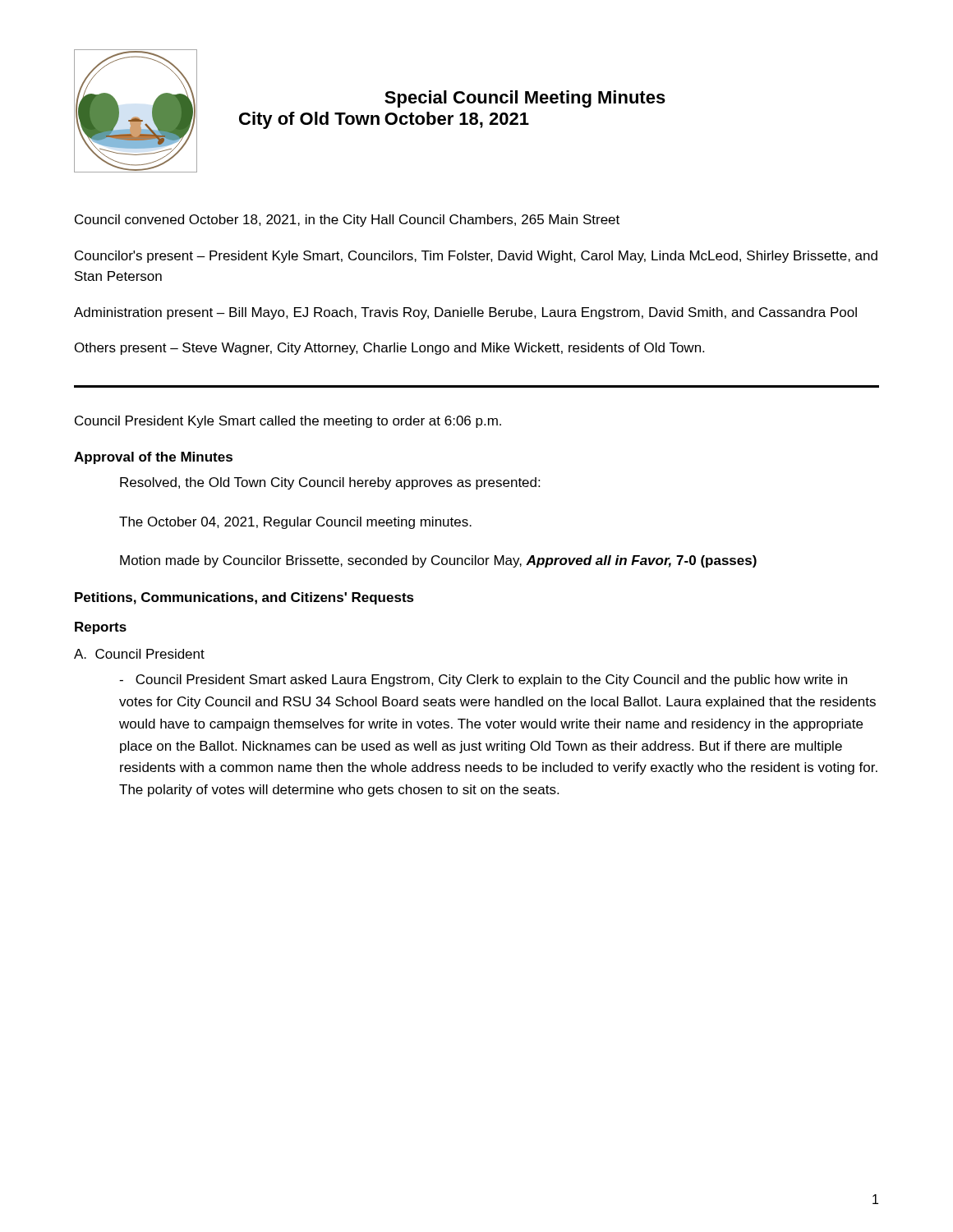Find the passage starting "Administration present –"
The image size is (953, 1232).
tap(466, 312)
